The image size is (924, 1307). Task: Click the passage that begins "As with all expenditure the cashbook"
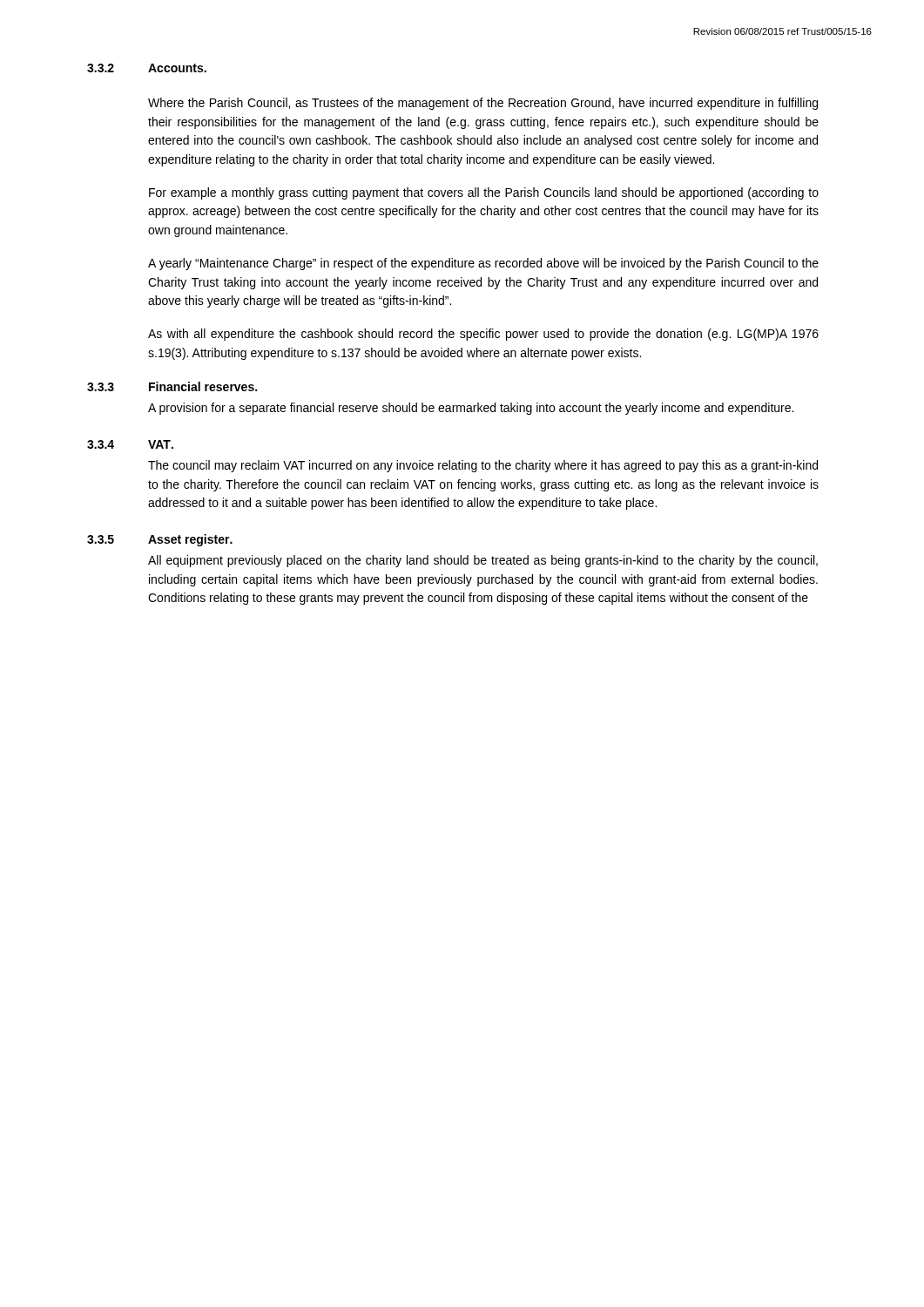coord(483,343)
